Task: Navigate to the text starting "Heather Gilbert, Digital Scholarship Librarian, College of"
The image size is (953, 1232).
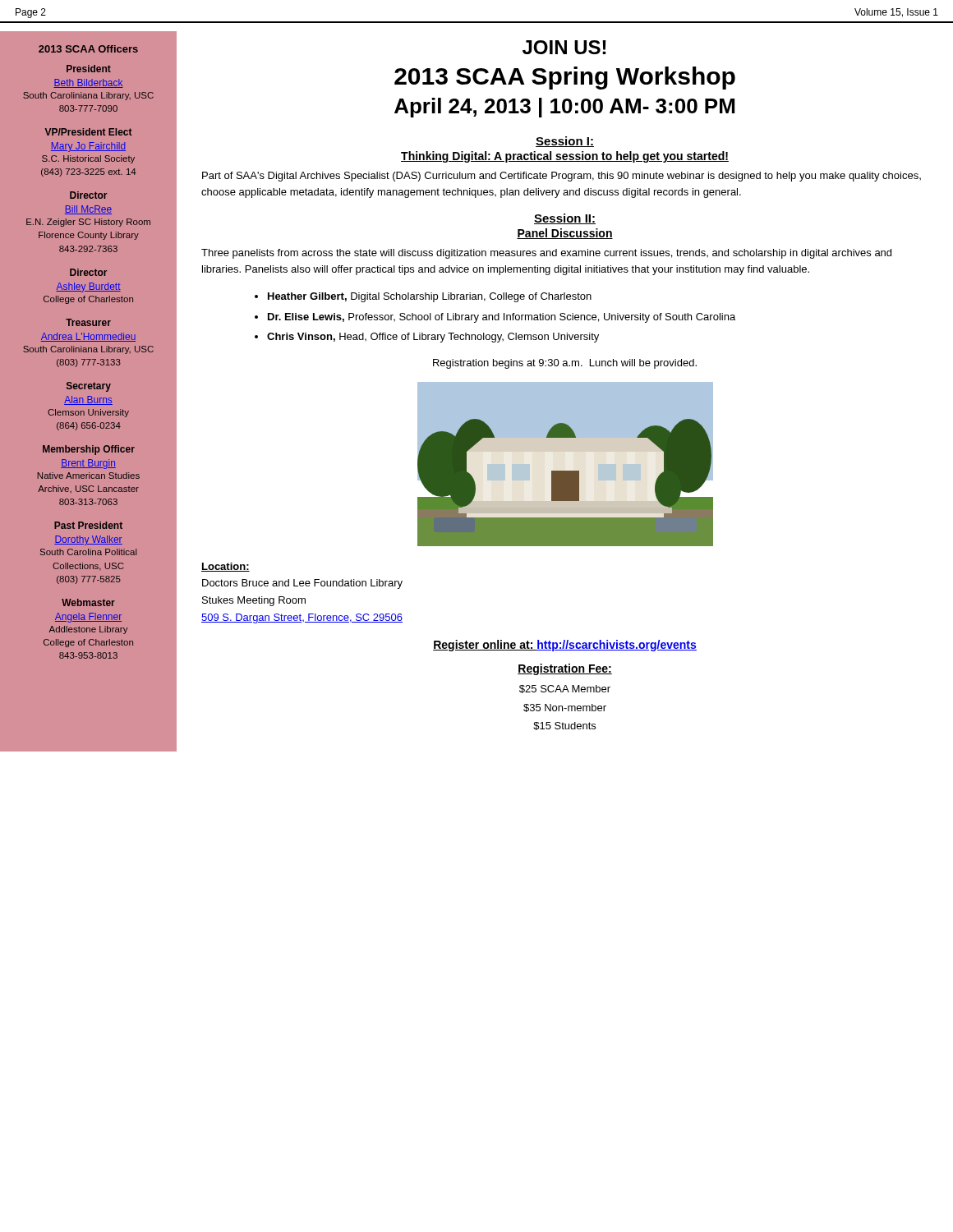Action: pyautogui.click(x=429, y=296)
